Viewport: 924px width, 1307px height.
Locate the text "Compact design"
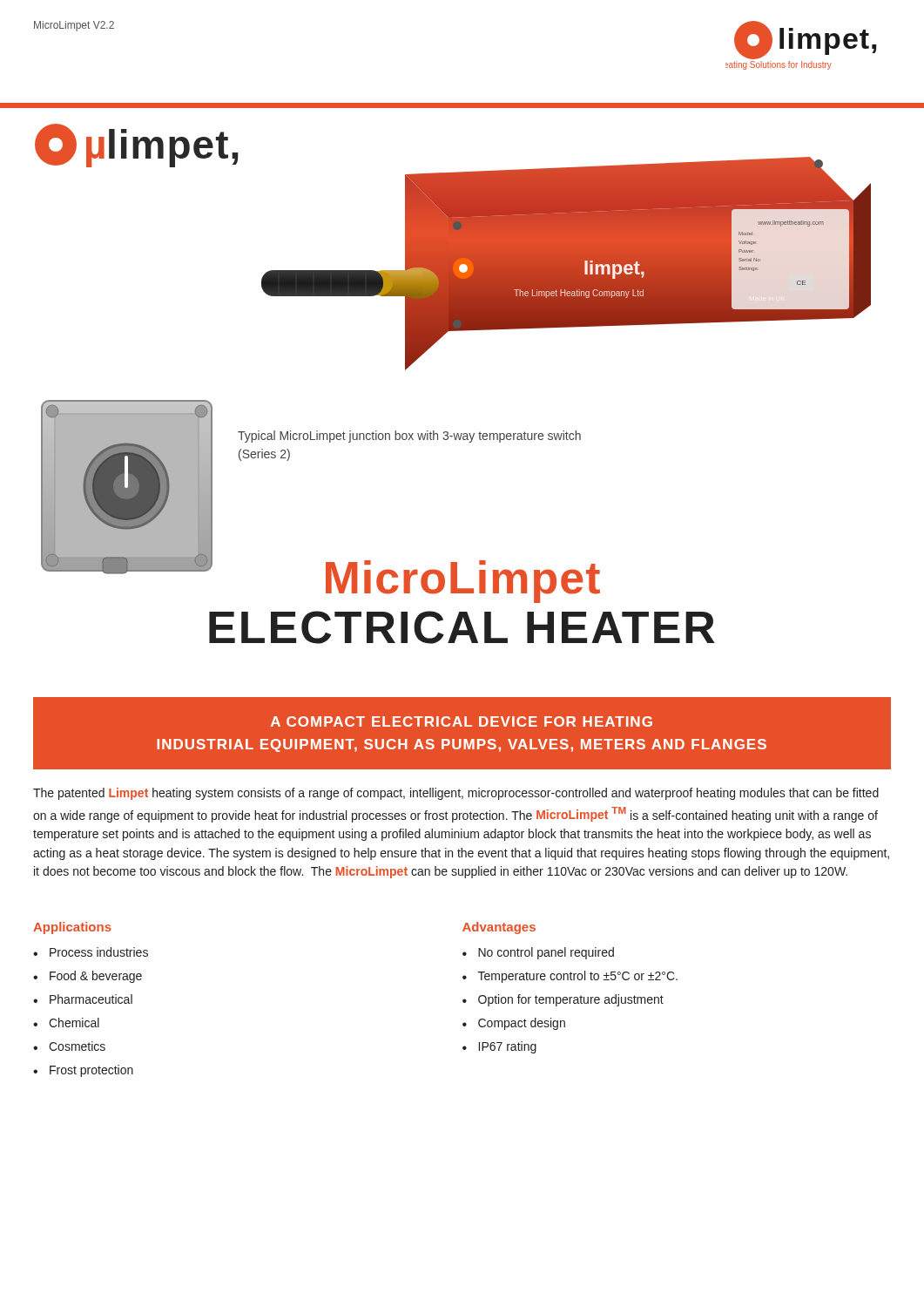click(x=522, y=1023)
